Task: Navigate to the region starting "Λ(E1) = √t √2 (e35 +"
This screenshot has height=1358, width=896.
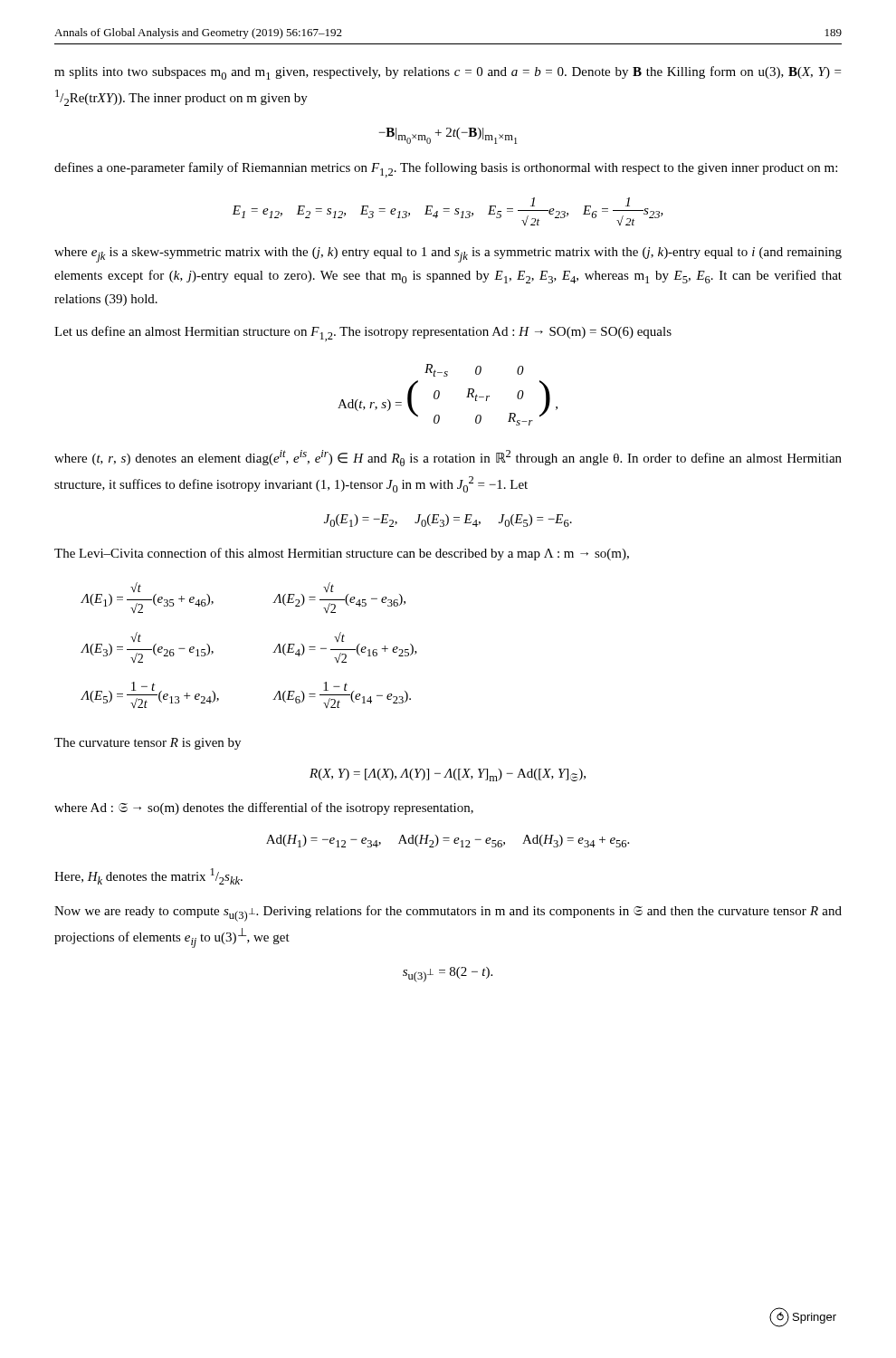Action: (x=135, y=587)
